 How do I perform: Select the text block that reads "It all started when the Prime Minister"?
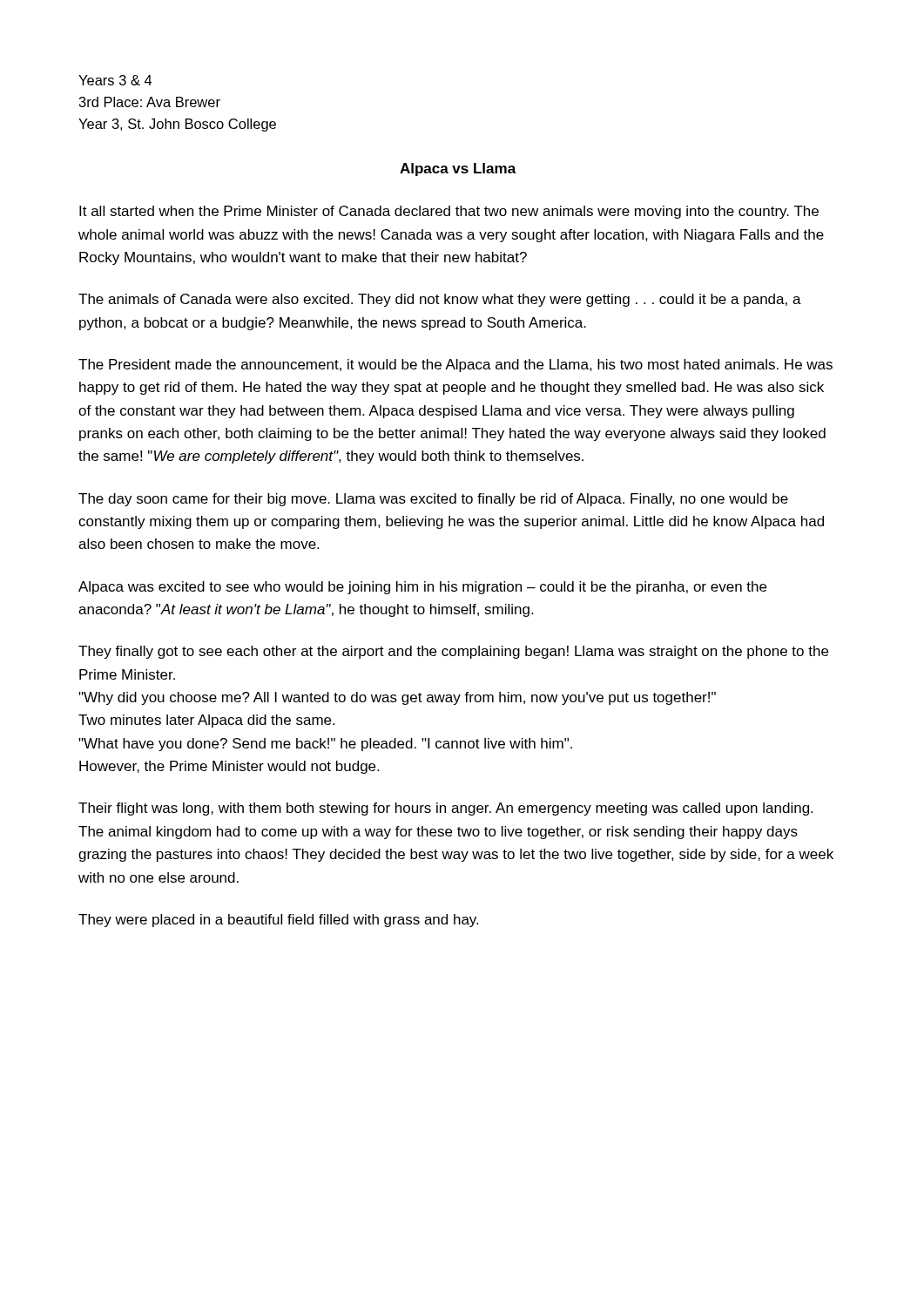click(451, 234)
